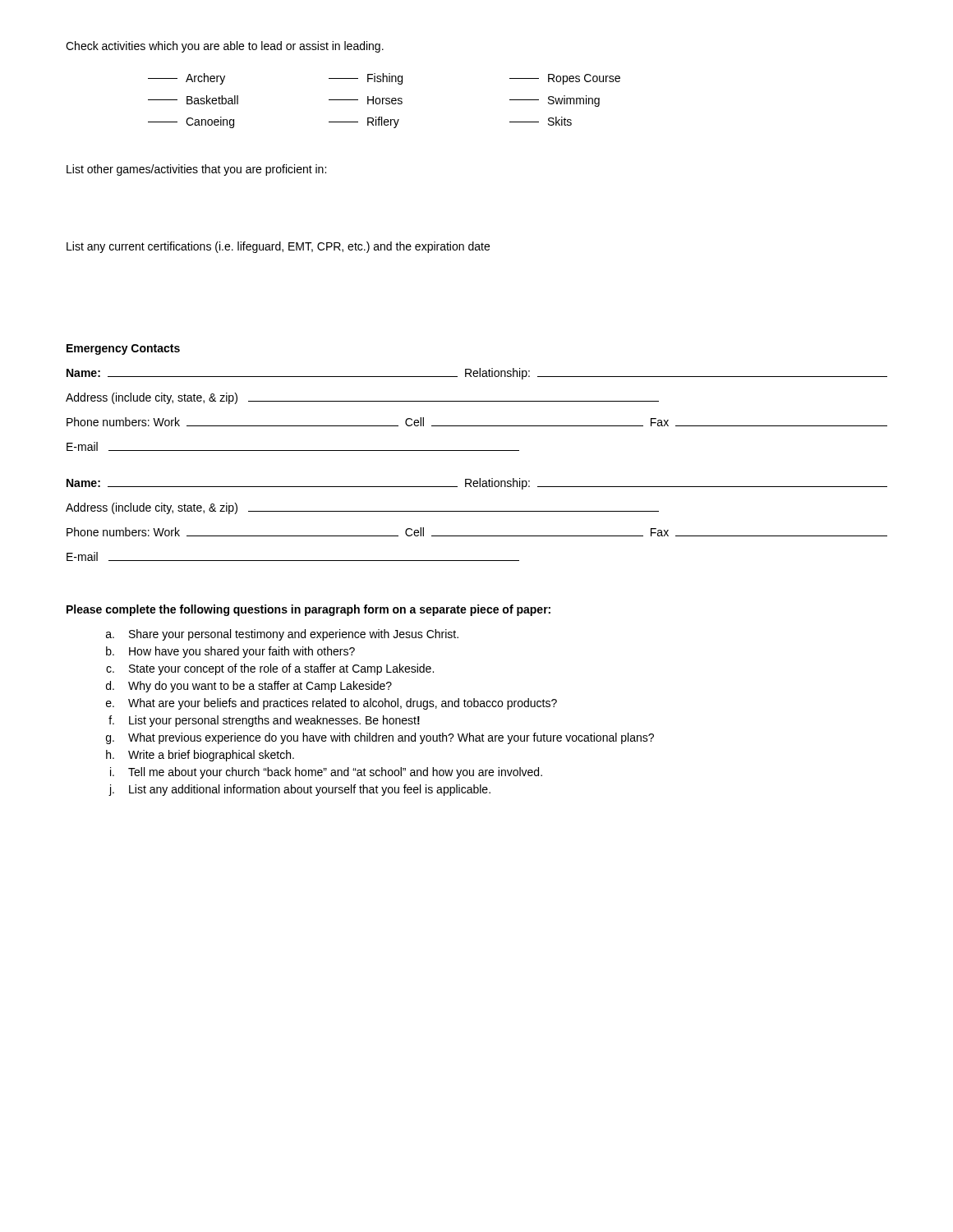Click on the list item that reads "h. Write a brief biographical"
Image resolution: width=953 pixels, height=1232 pixels.
pyautogui.click(x=200, y=756)
